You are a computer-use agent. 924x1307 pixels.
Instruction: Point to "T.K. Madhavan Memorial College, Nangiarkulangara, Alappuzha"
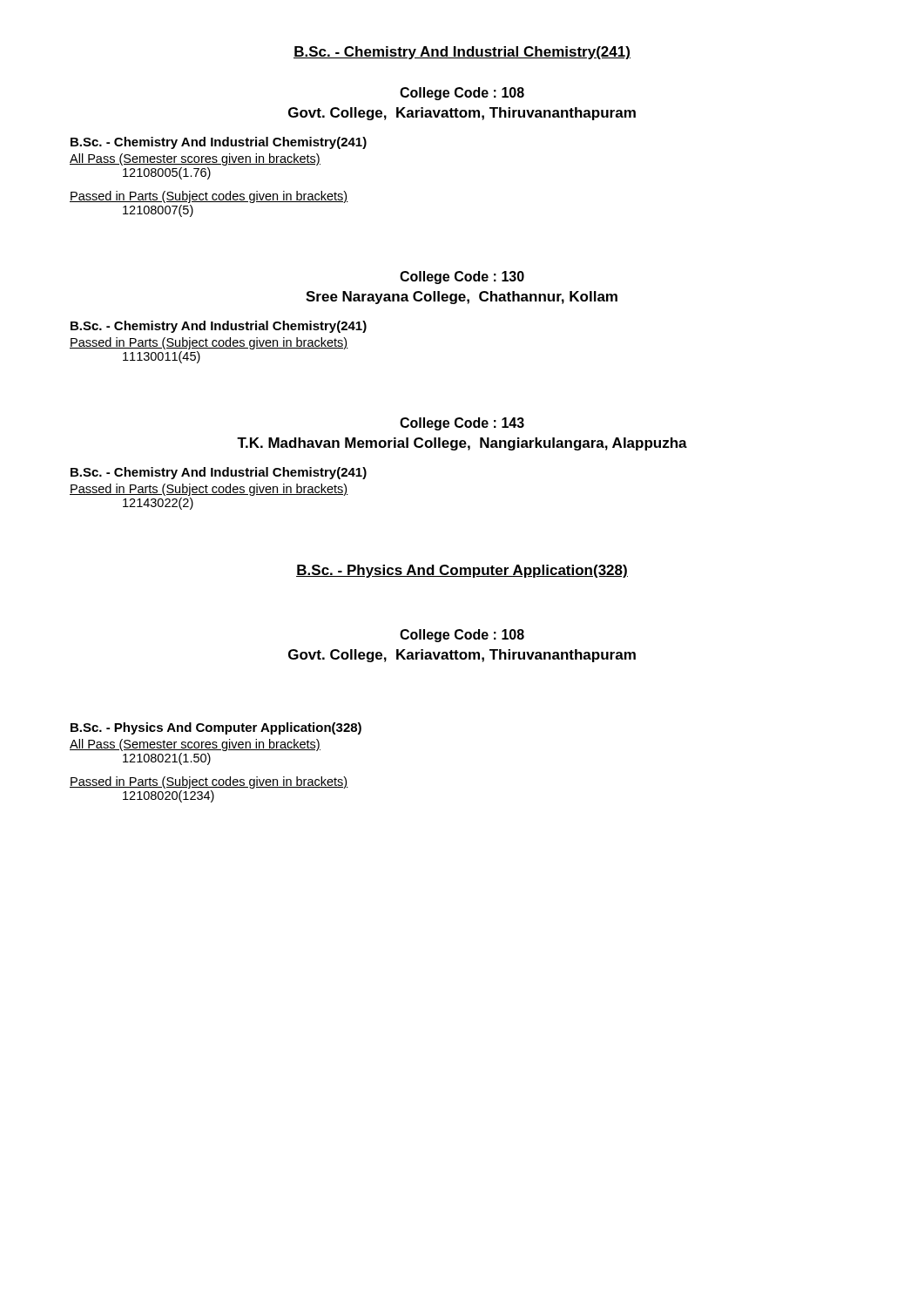click(x=462, y=443)
